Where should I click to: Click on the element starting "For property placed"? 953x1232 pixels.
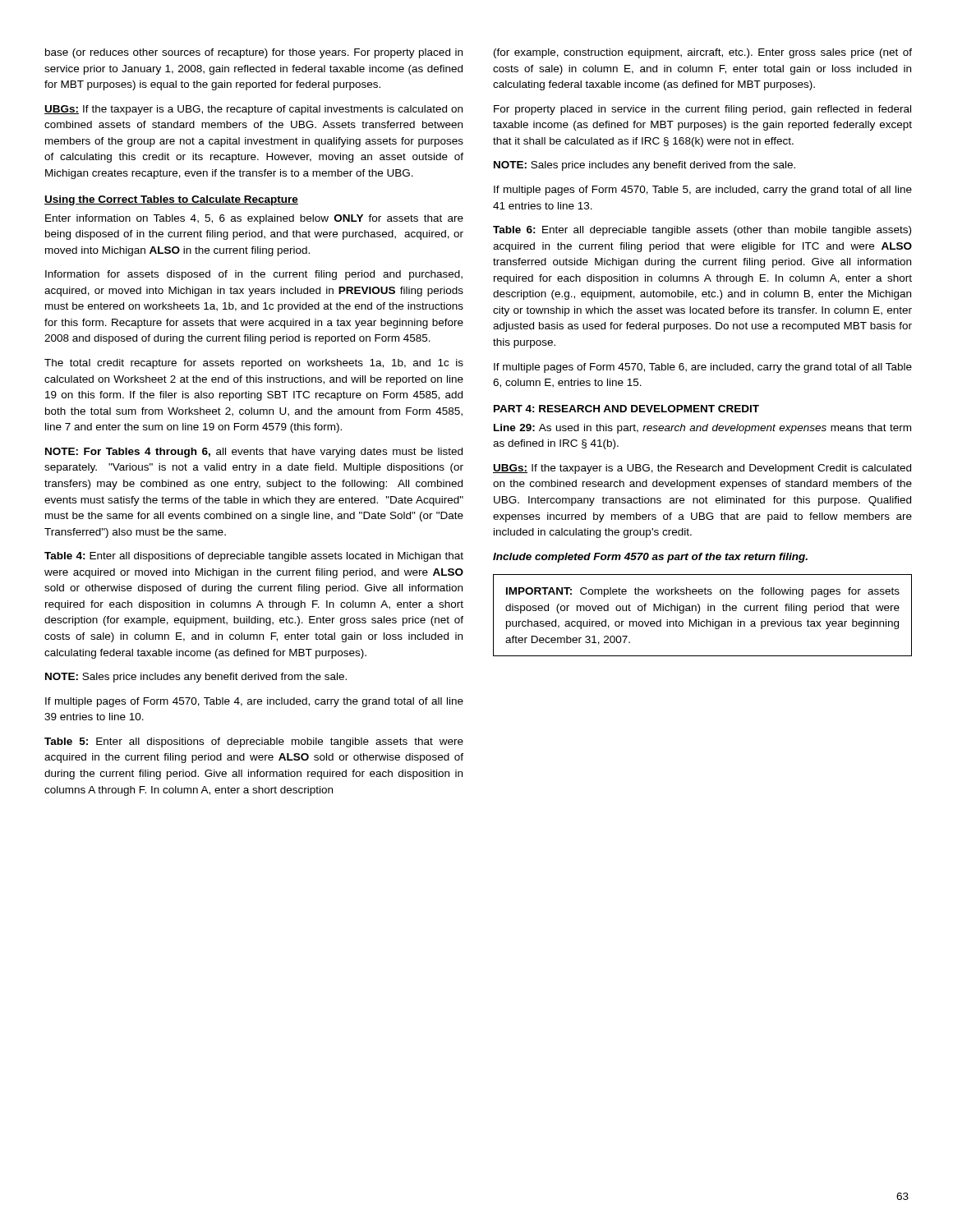tap(702, 125)
